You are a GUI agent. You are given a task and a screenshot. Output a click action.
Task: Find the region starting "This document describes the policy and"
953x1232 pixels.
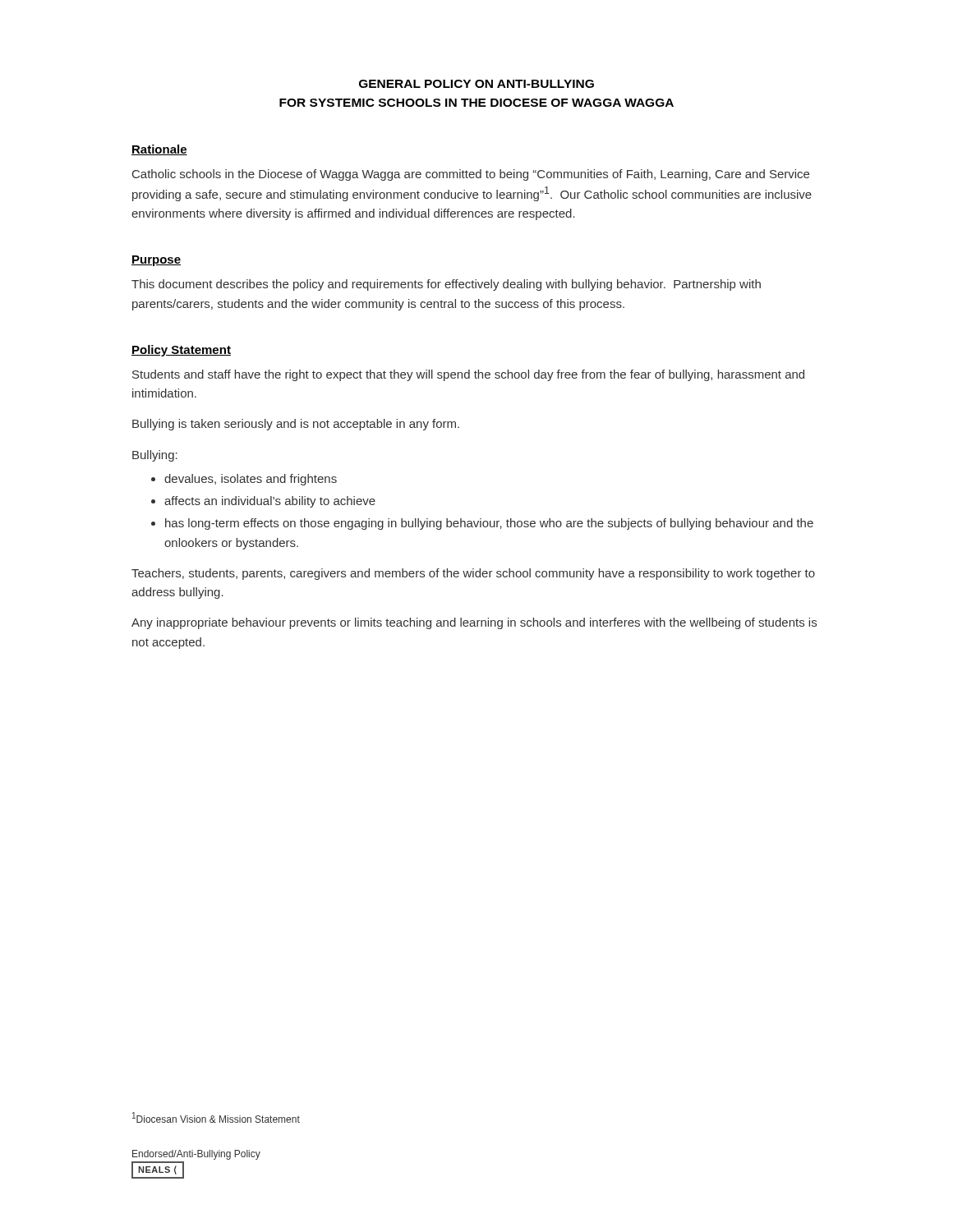click(446, 294)
